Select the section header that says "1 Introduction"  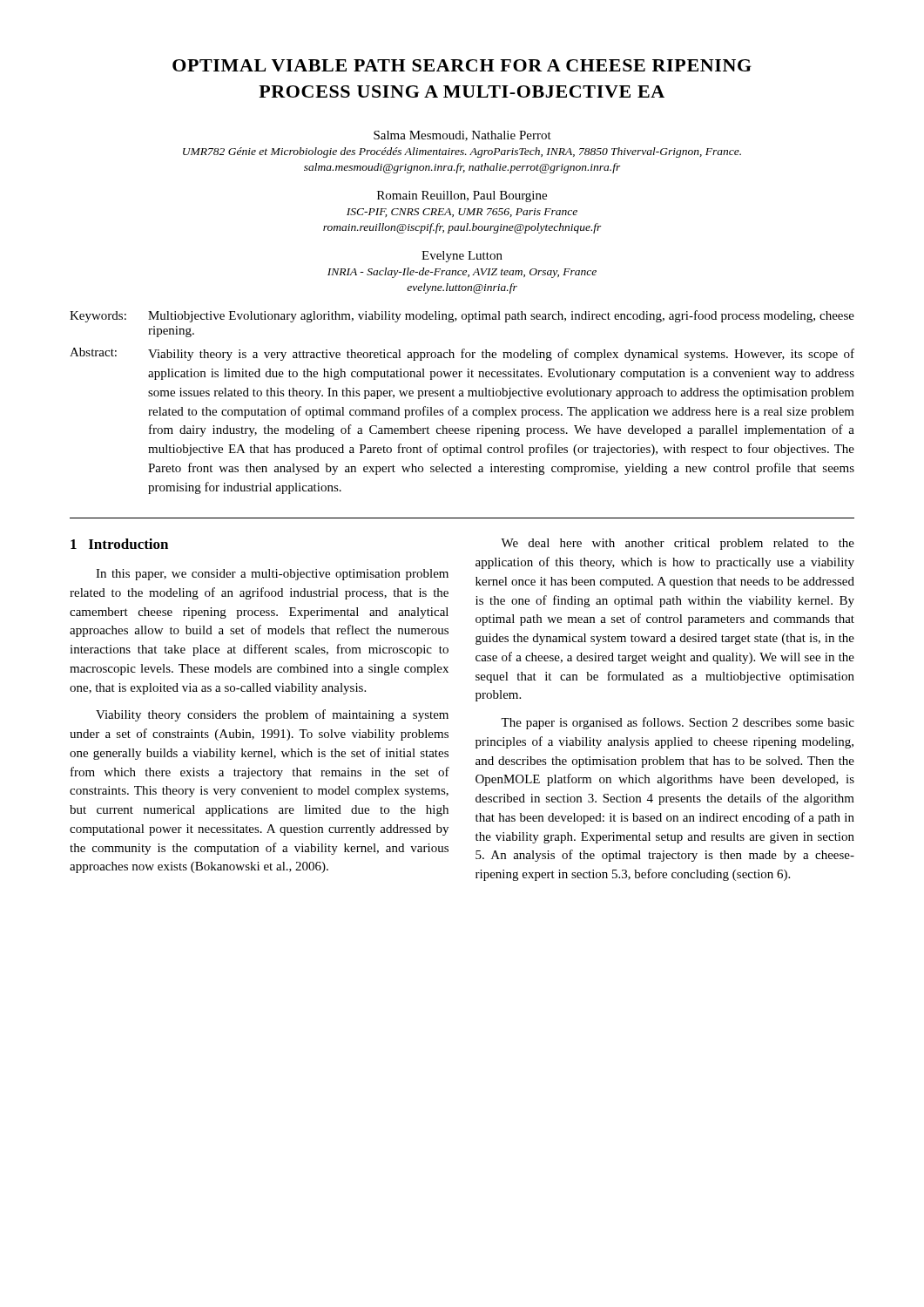(x=119, y=544)
